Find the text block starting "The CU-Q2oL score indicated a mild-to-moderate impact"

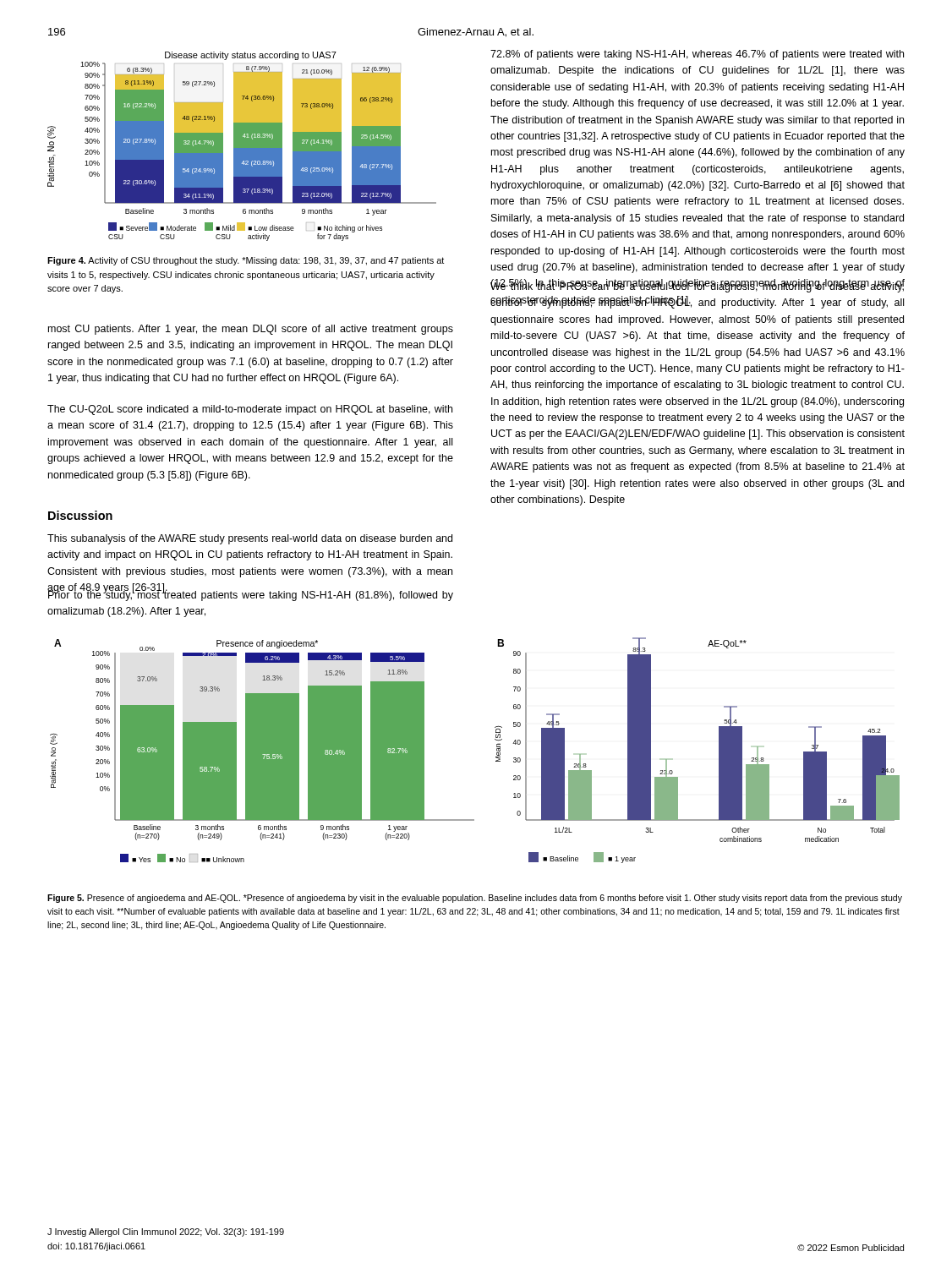[x=250, y=442]
